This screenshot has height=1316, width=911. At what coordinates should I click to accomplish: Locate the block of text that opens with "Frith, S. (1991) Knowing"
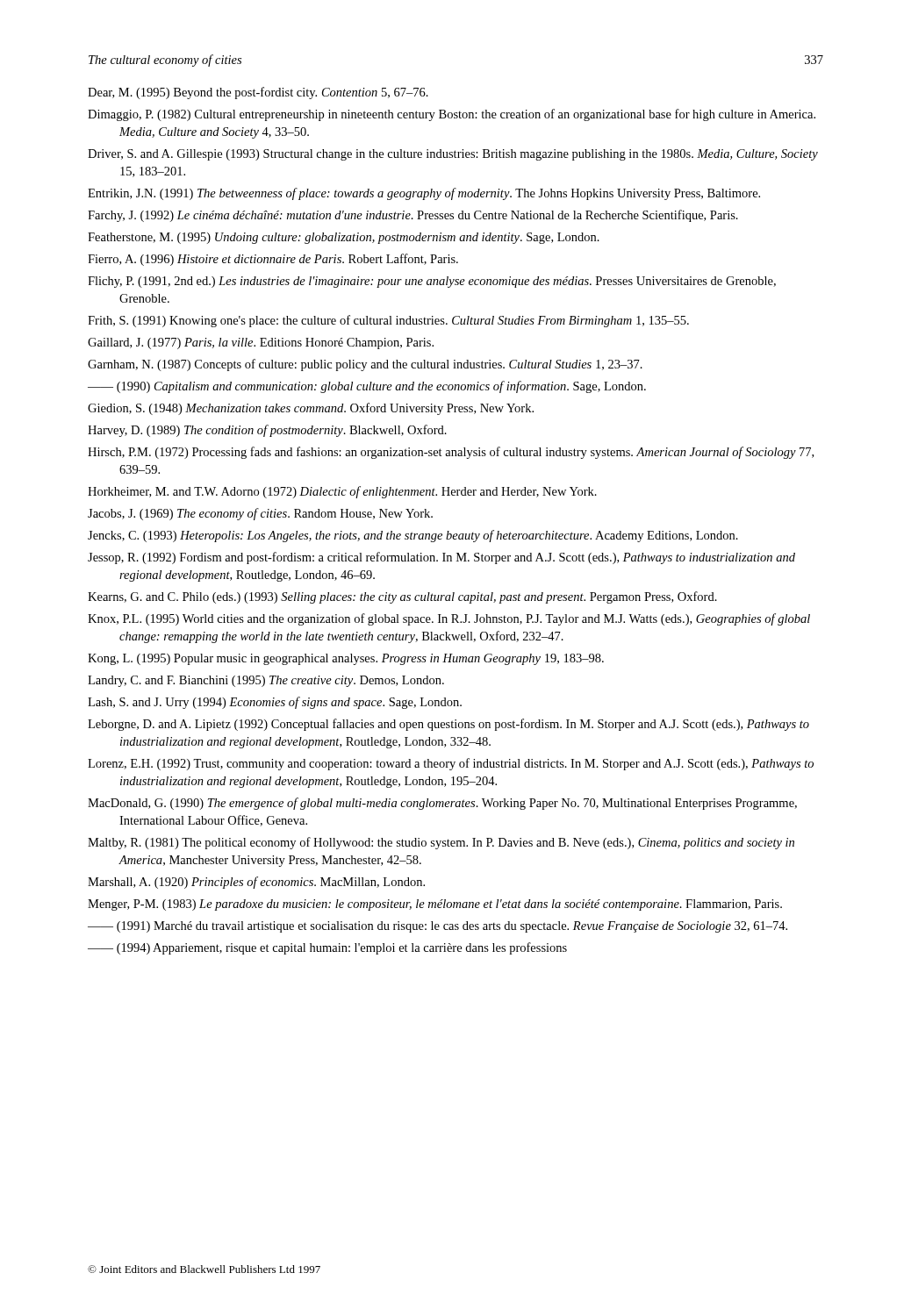[389, 320]
